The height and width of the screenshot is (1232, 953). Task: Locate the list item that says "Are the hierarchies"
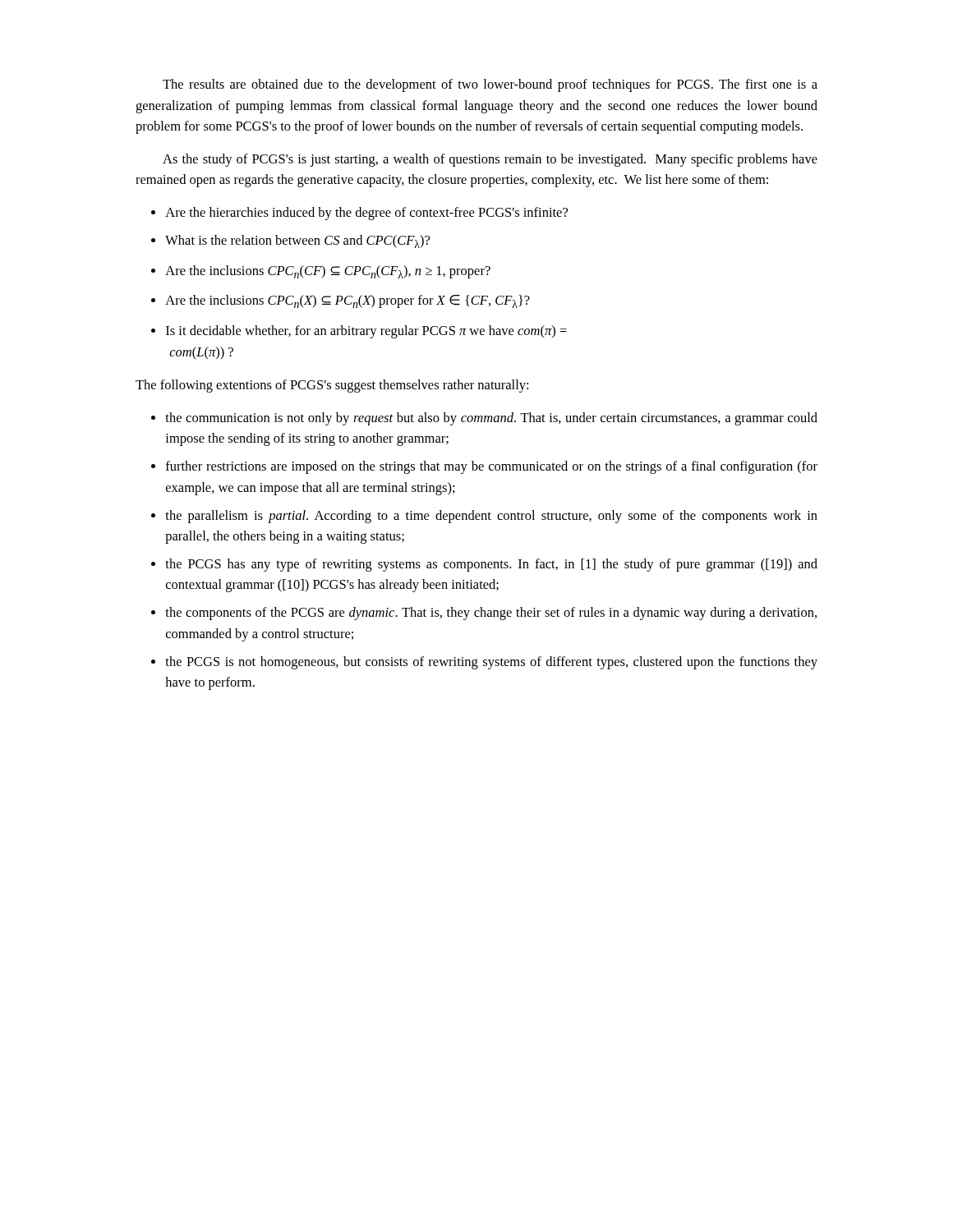[367, 212]
